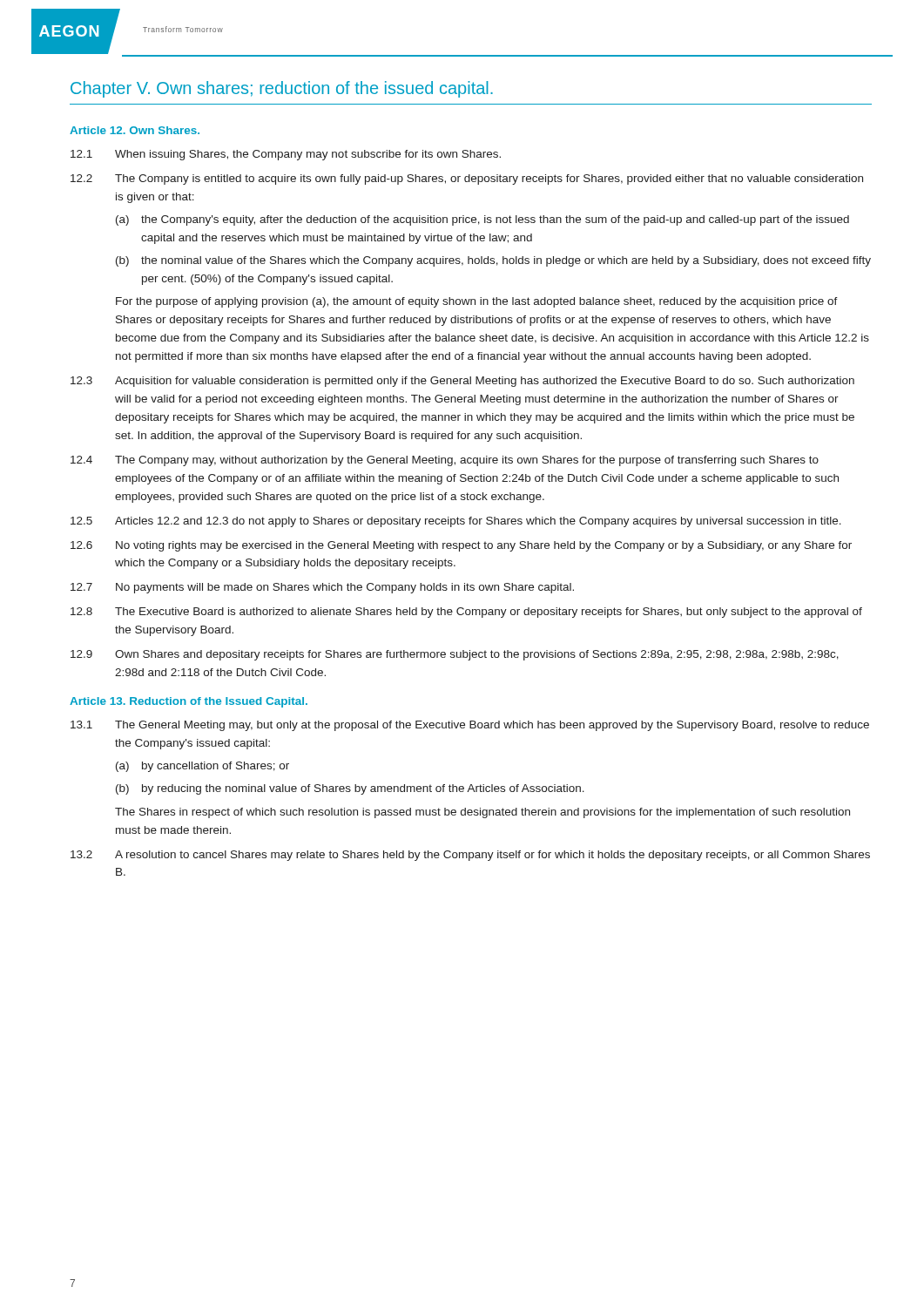Click the passage that begins "12.3 Acquisition for valuable consideration"
The image size is (924, 1307).
471,409
